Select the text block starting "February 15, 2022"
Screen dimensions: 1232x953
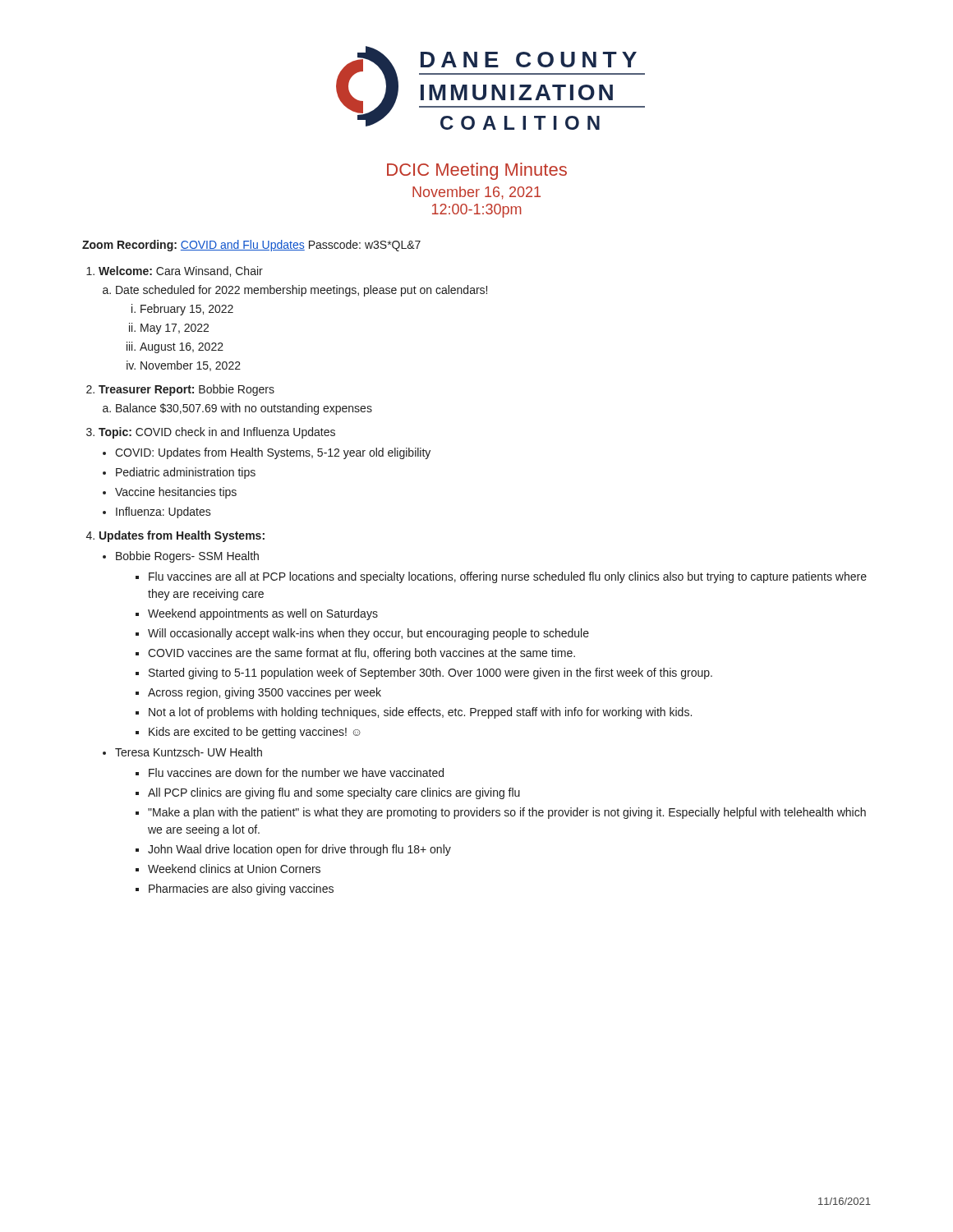point(187,309)
